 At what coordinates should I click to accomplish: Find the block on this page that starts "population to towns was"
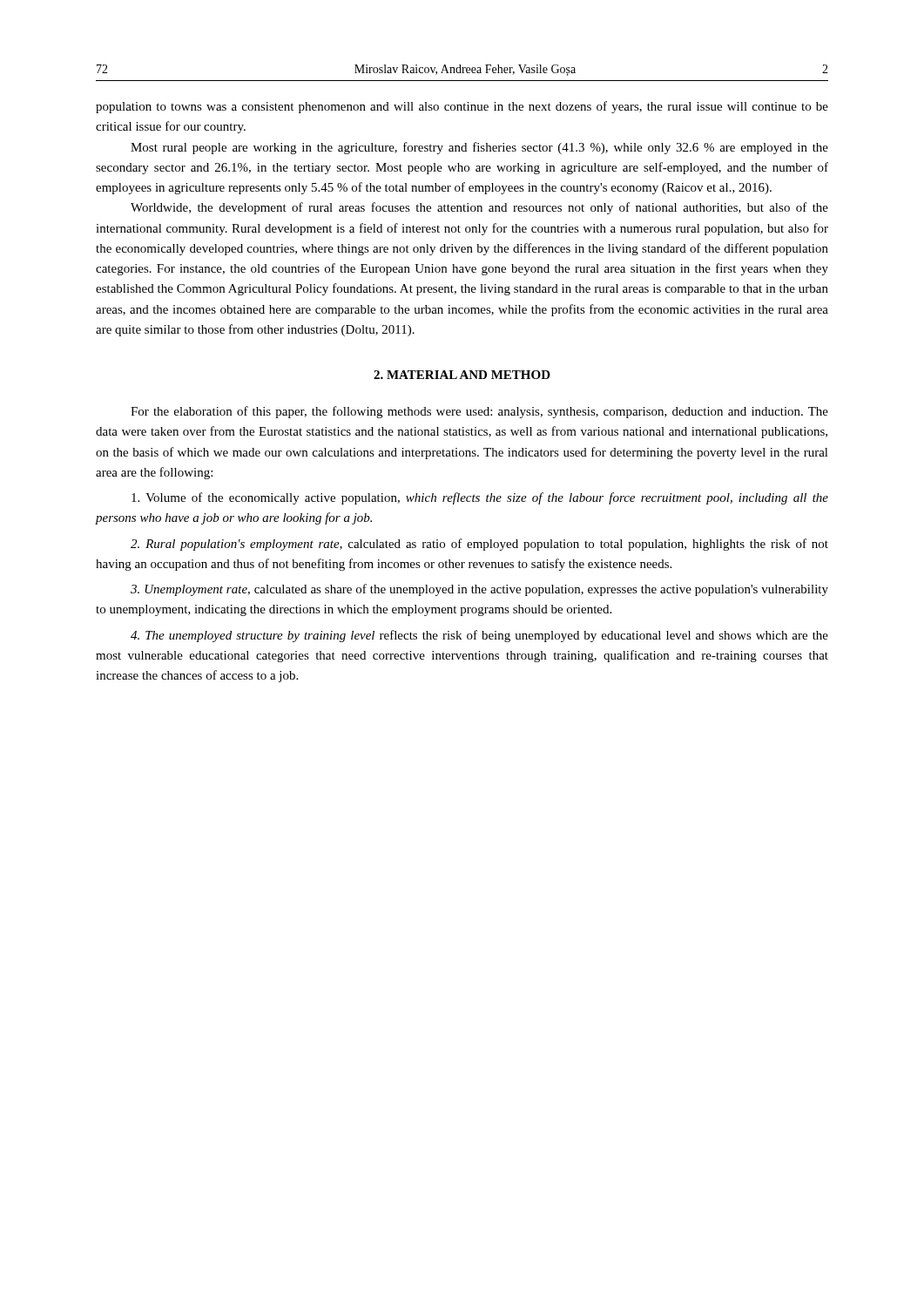pos(462,116)
